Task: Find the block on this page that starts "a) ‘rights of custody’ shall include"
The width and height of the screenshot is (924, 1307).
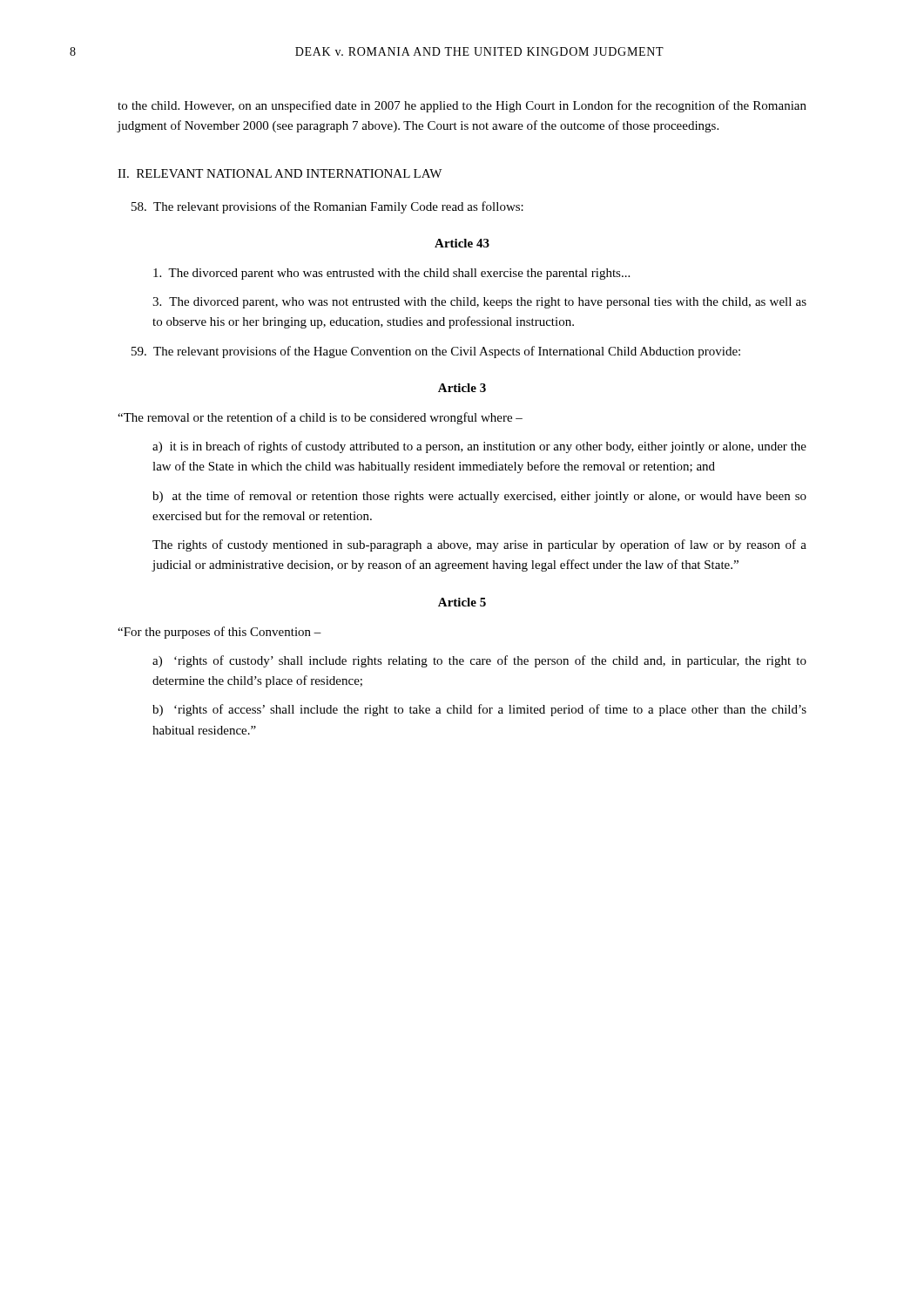Action: pyautogui.click(x=479, y=670)
